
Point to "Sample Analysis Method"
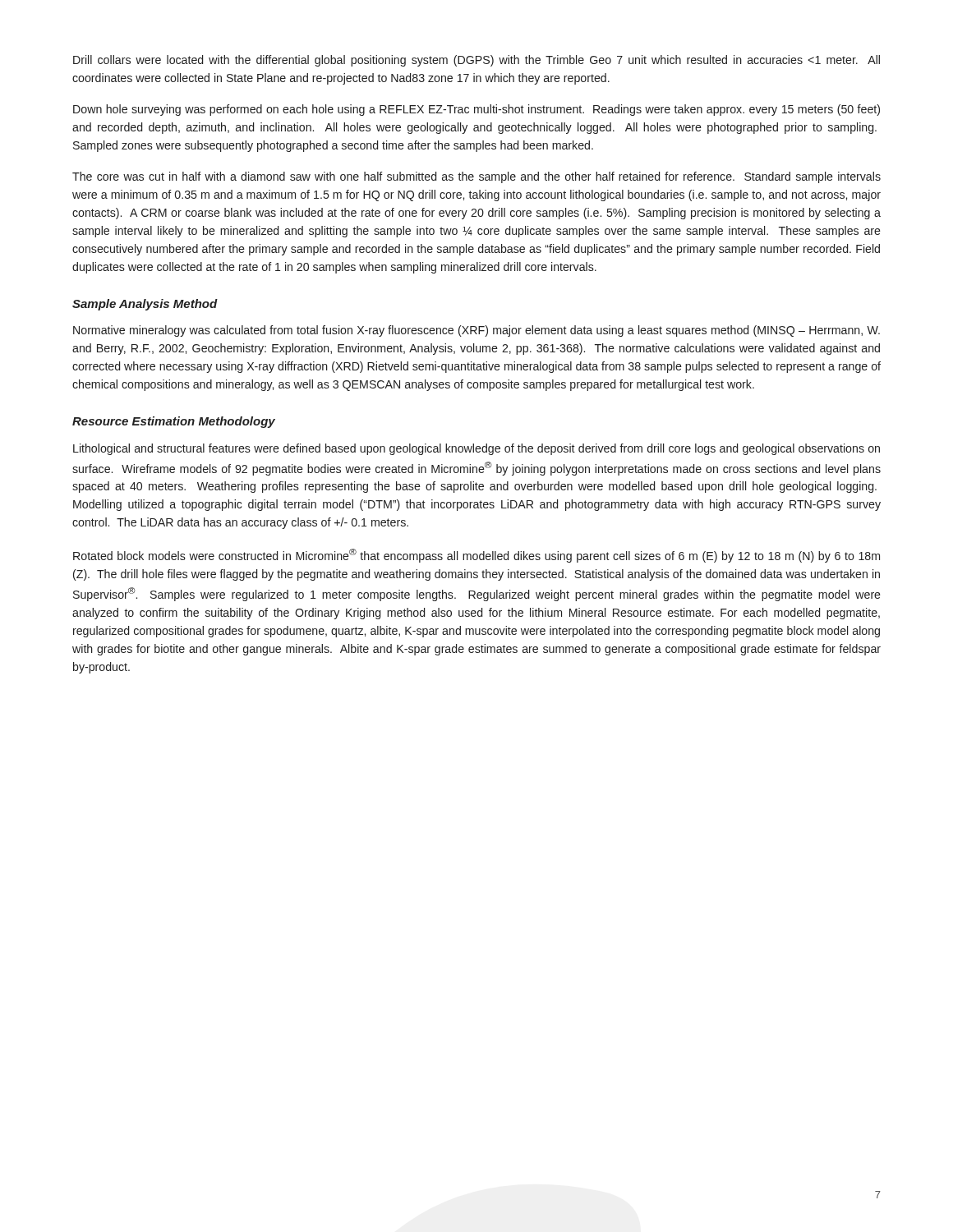click(145, 305)
